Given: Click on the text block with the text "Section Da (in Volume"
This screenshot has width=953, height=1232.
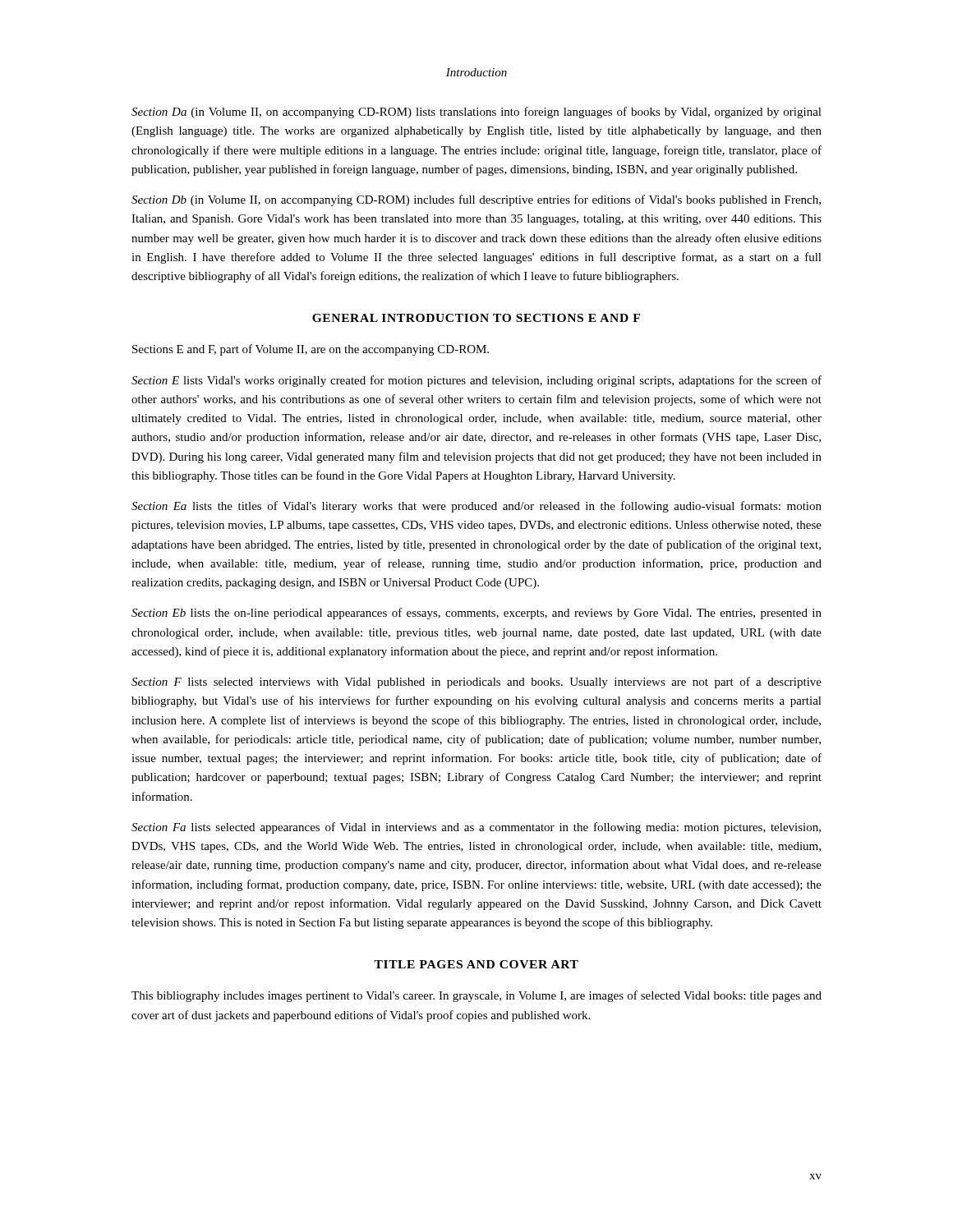Looking at the screenshot, I should coord(476,140).
